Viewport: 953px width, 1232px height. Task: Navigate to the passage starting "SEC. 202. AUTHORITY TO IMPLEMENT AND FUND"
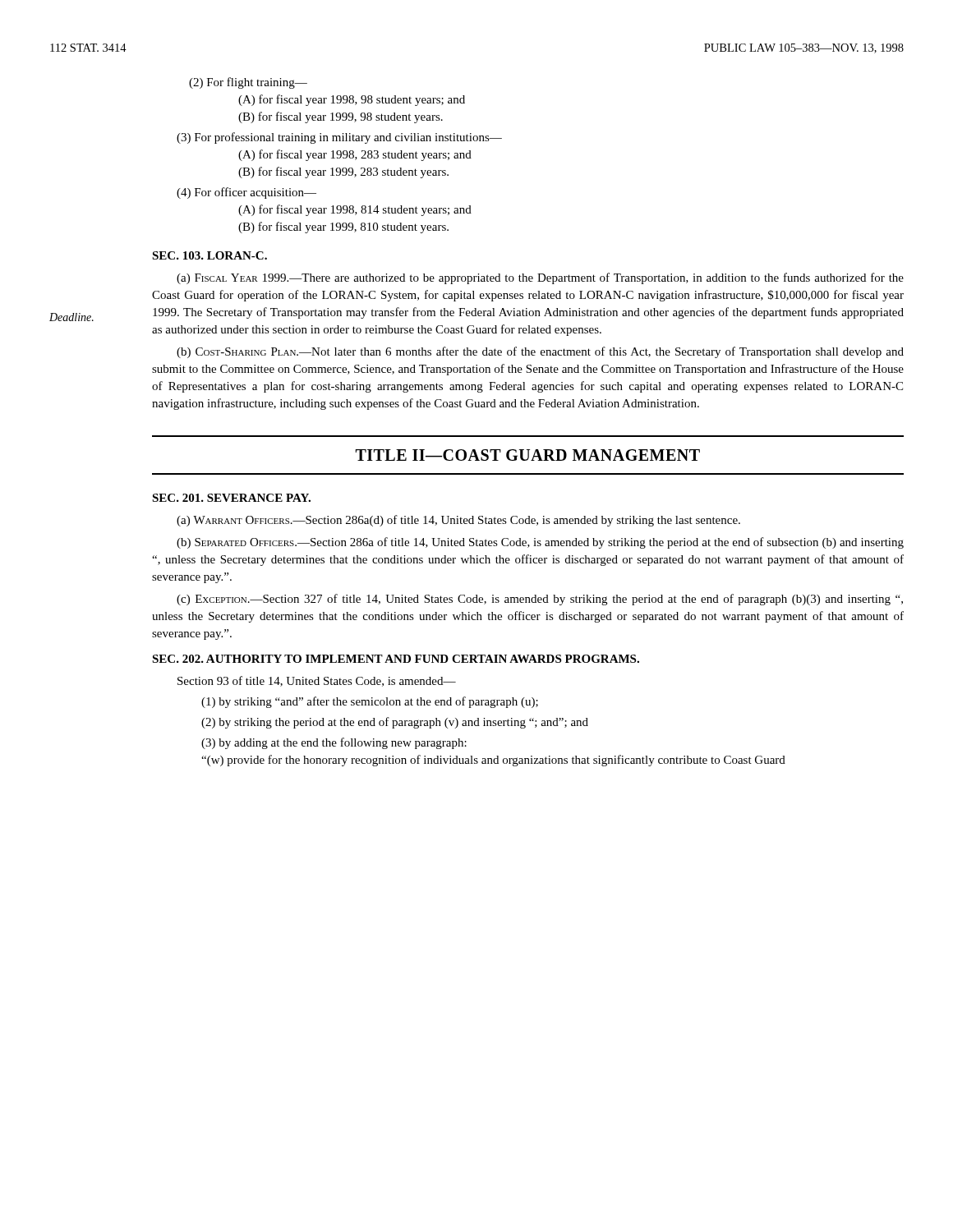coord(396,659)
